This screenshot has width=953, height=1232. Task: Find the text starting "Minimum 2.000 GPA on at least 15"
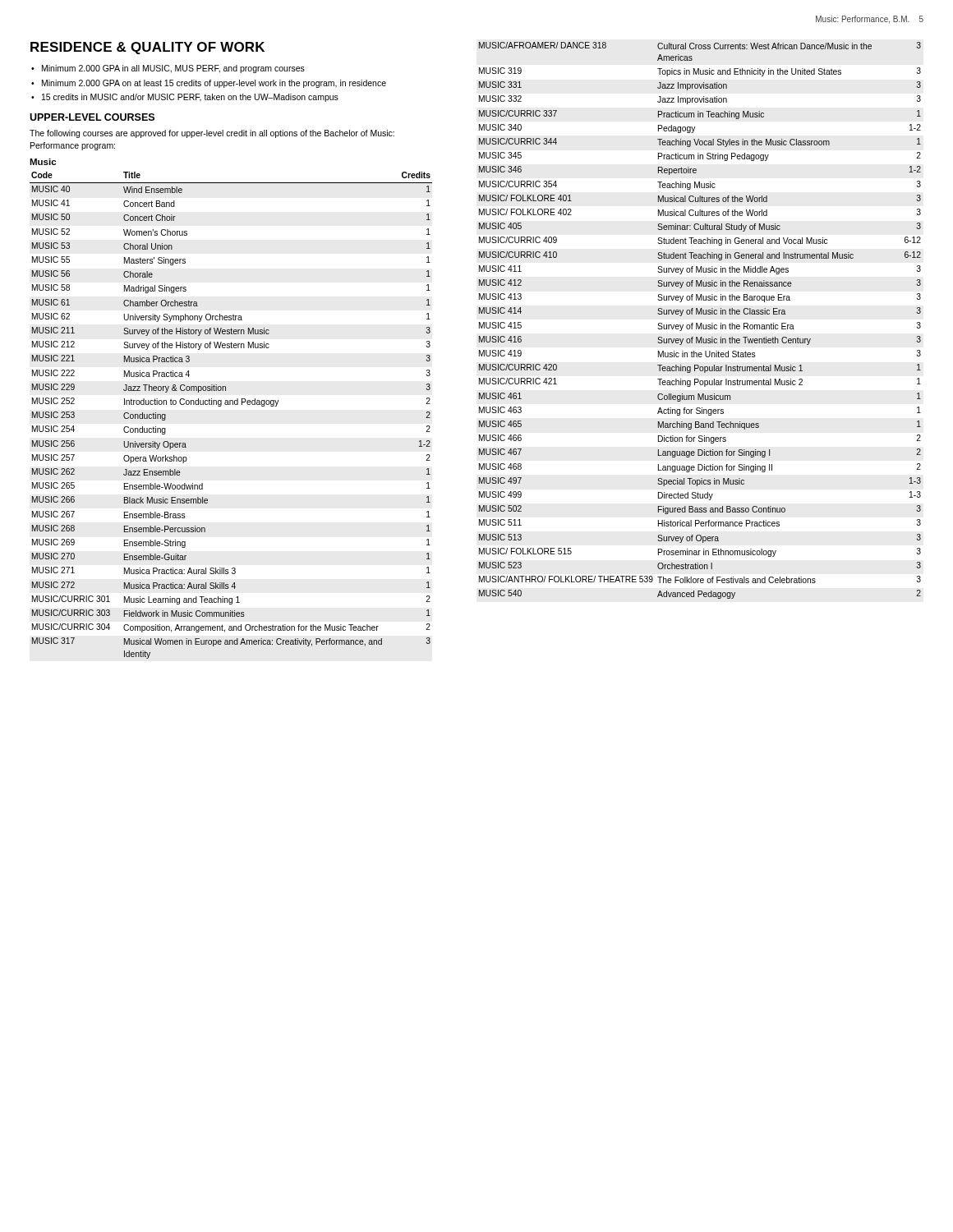click(x=214, y=83)
